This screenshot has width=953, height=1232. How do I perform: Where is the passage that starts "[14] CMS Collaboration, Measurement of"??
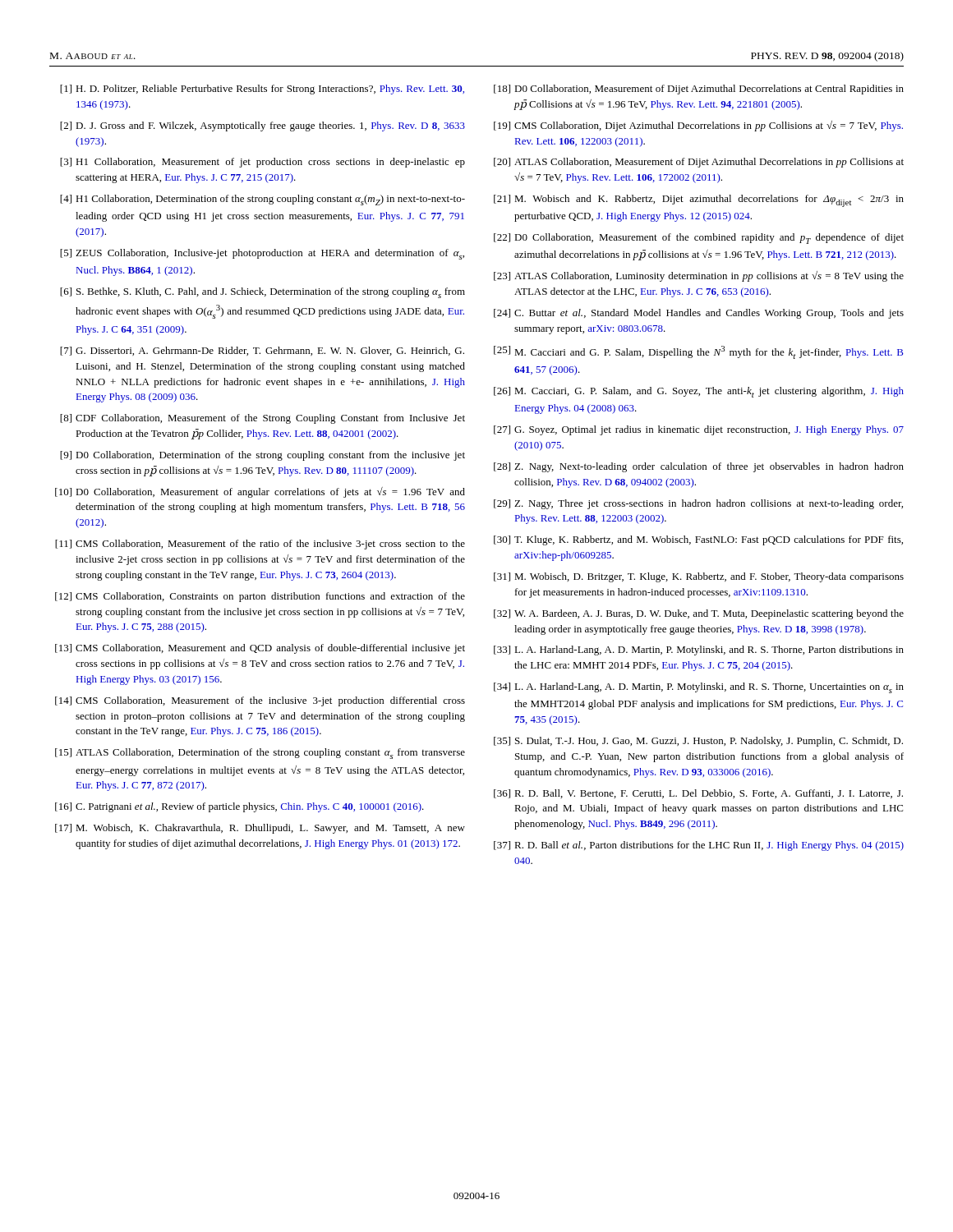coord(257,716)
